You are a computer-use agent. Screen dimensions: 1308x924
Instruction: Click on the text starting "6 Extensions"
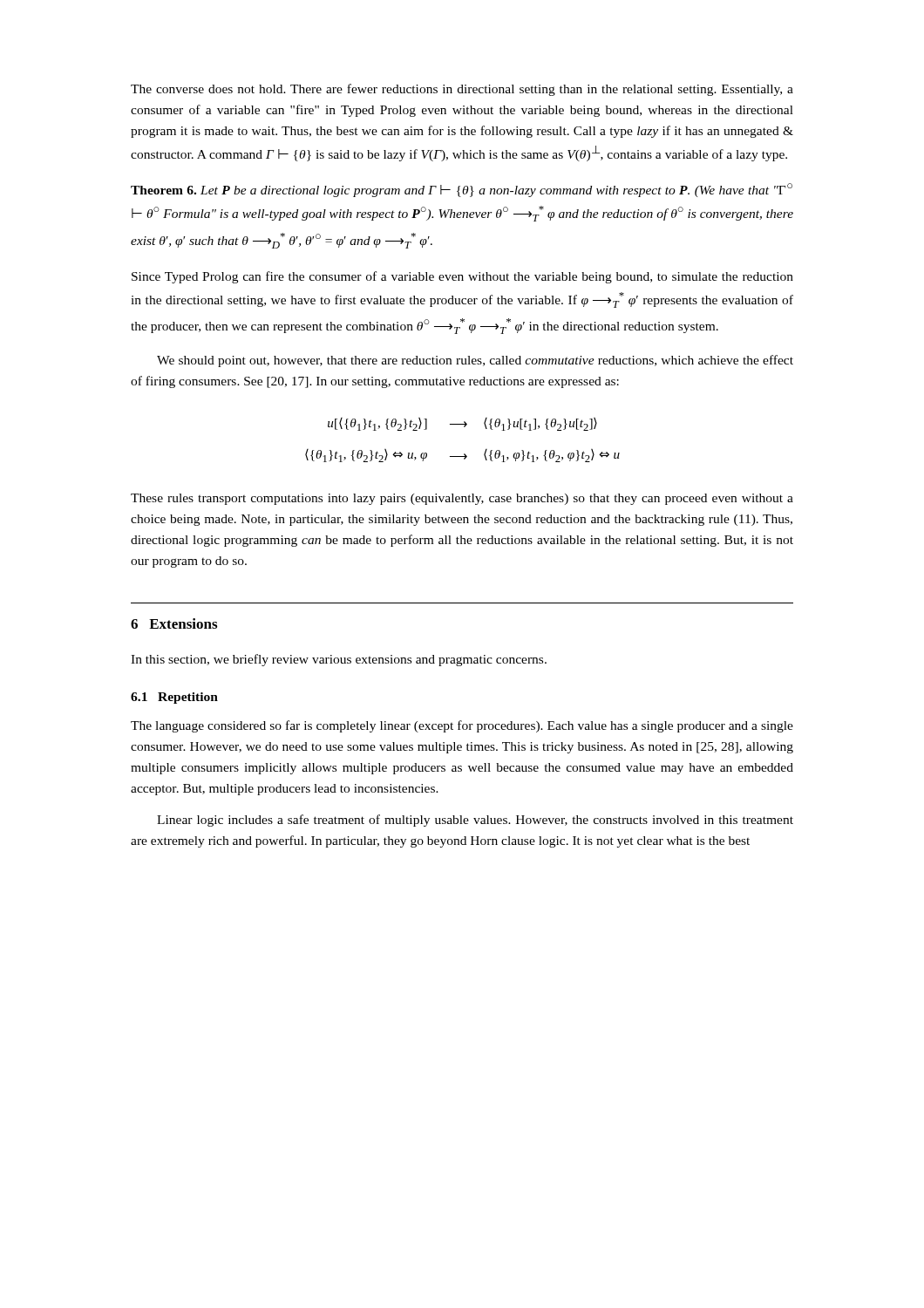click(174, 624)
